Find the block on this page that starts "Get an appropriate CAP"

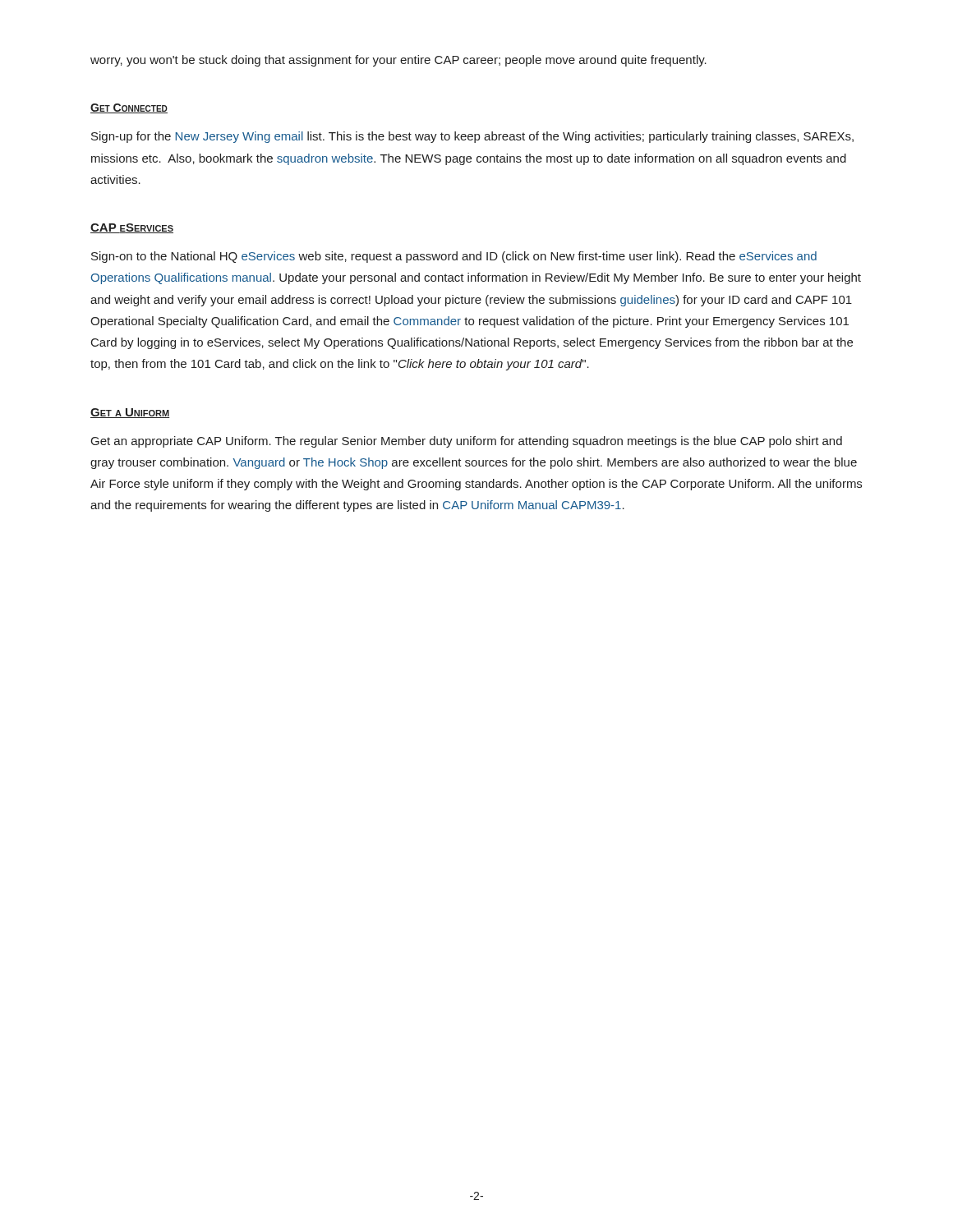[476, 473]
